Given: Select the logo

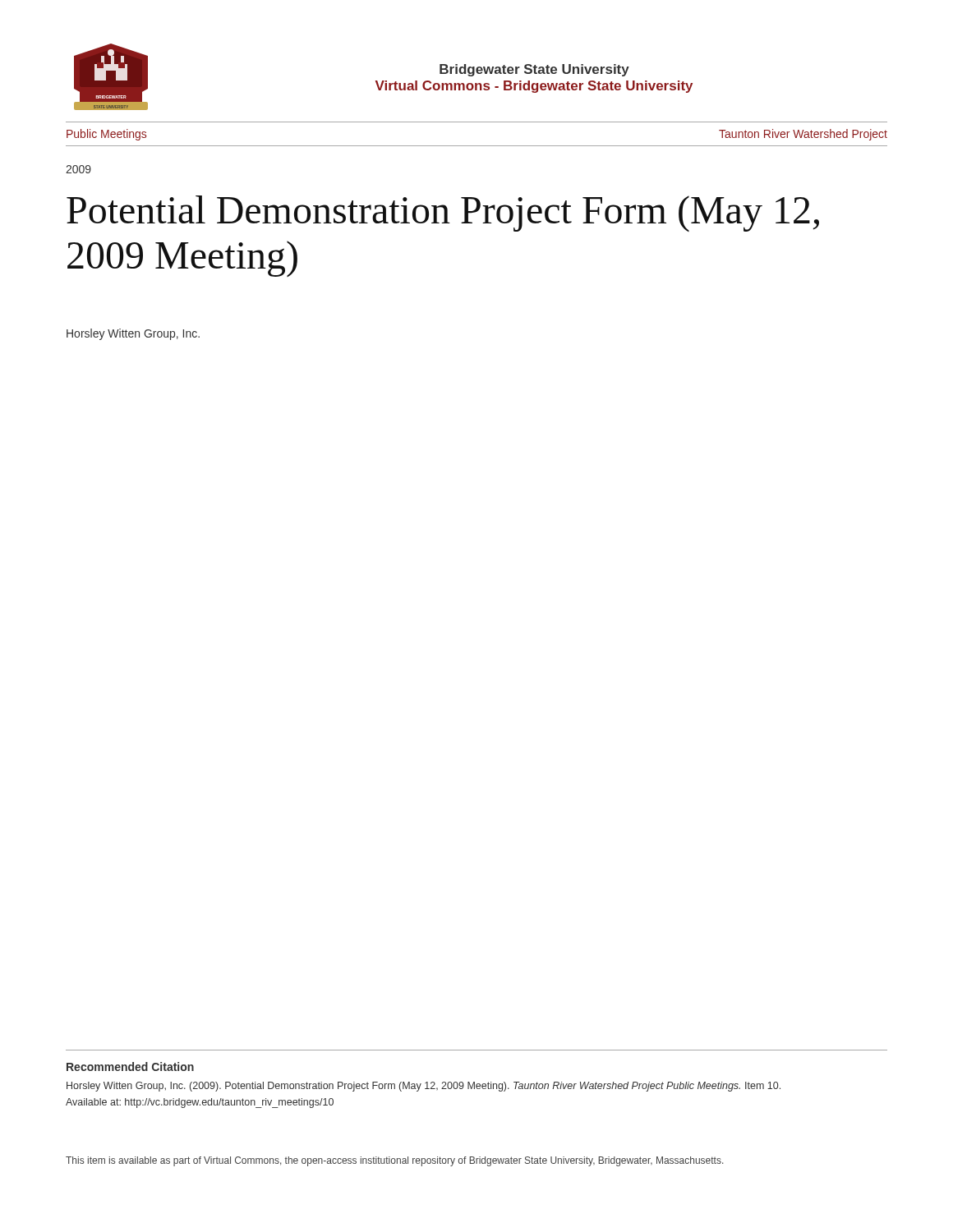Looking at the screenshot, I should [x=119, y=78].
